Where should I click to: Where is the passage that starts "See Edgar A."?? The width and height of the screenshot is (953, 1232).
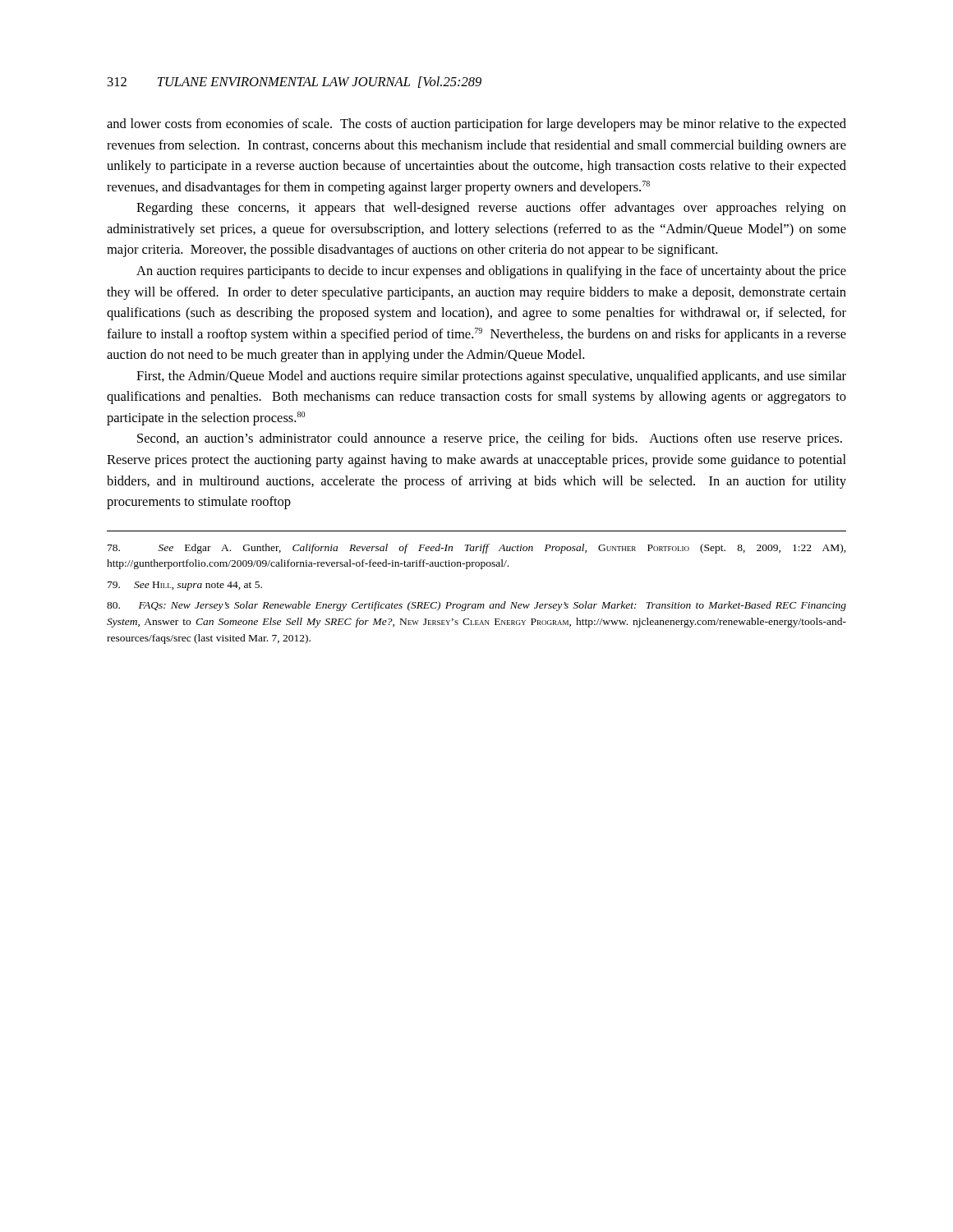[476, 555]
